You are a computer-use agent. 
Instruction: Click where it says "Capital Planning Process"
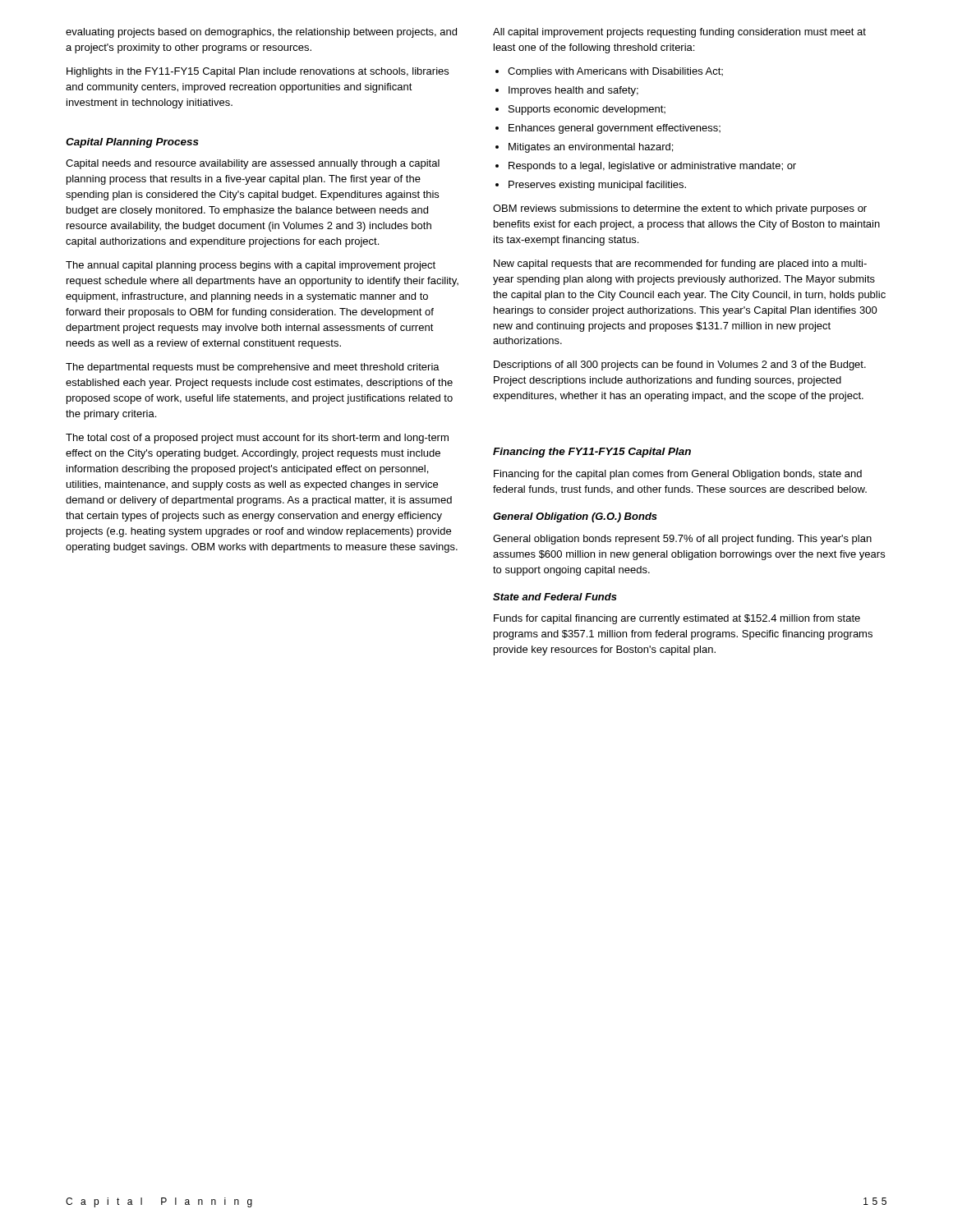[132, 142]
